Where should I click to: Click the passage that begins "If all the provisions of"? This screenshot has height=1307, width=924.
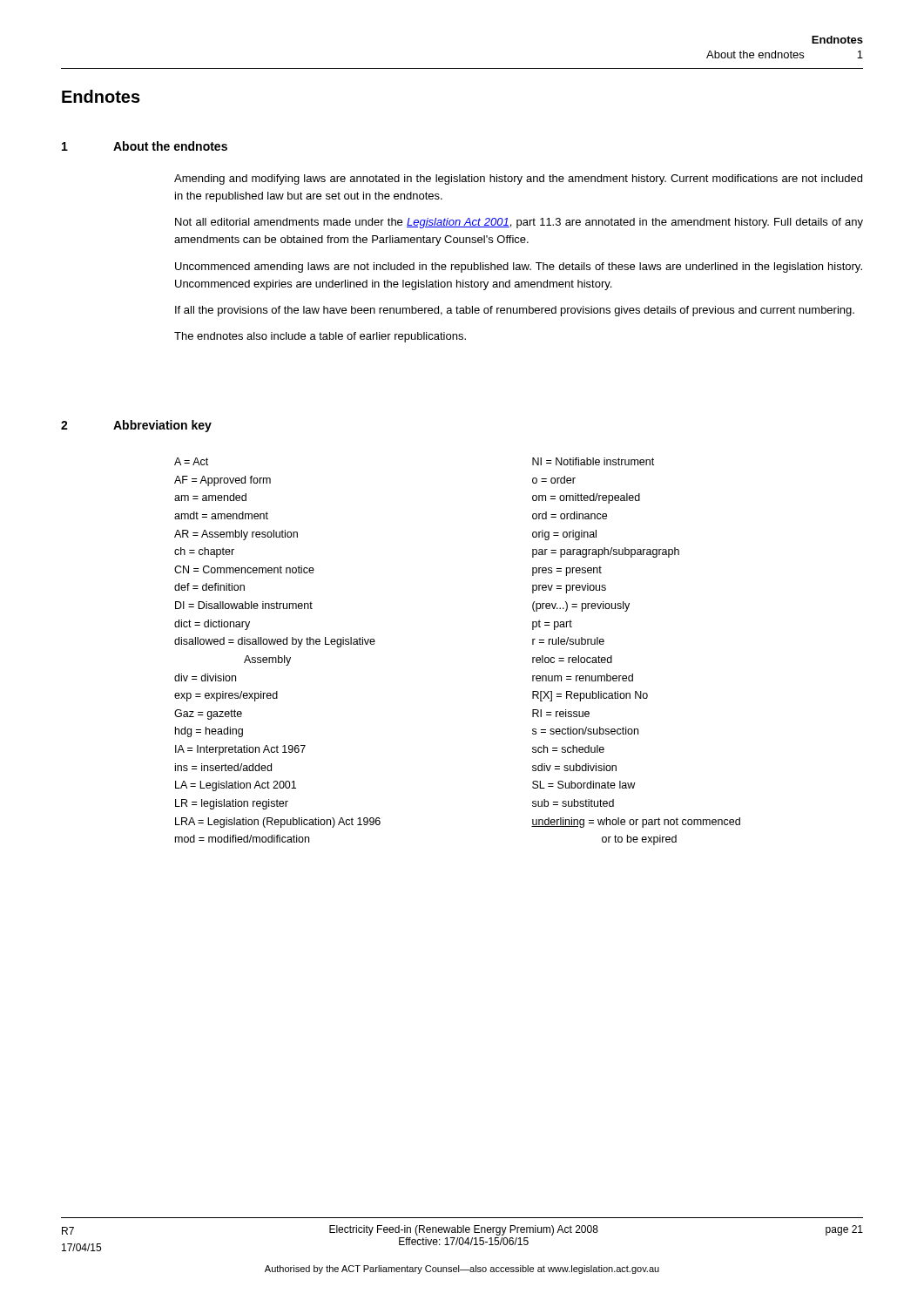tap(515, 310)
